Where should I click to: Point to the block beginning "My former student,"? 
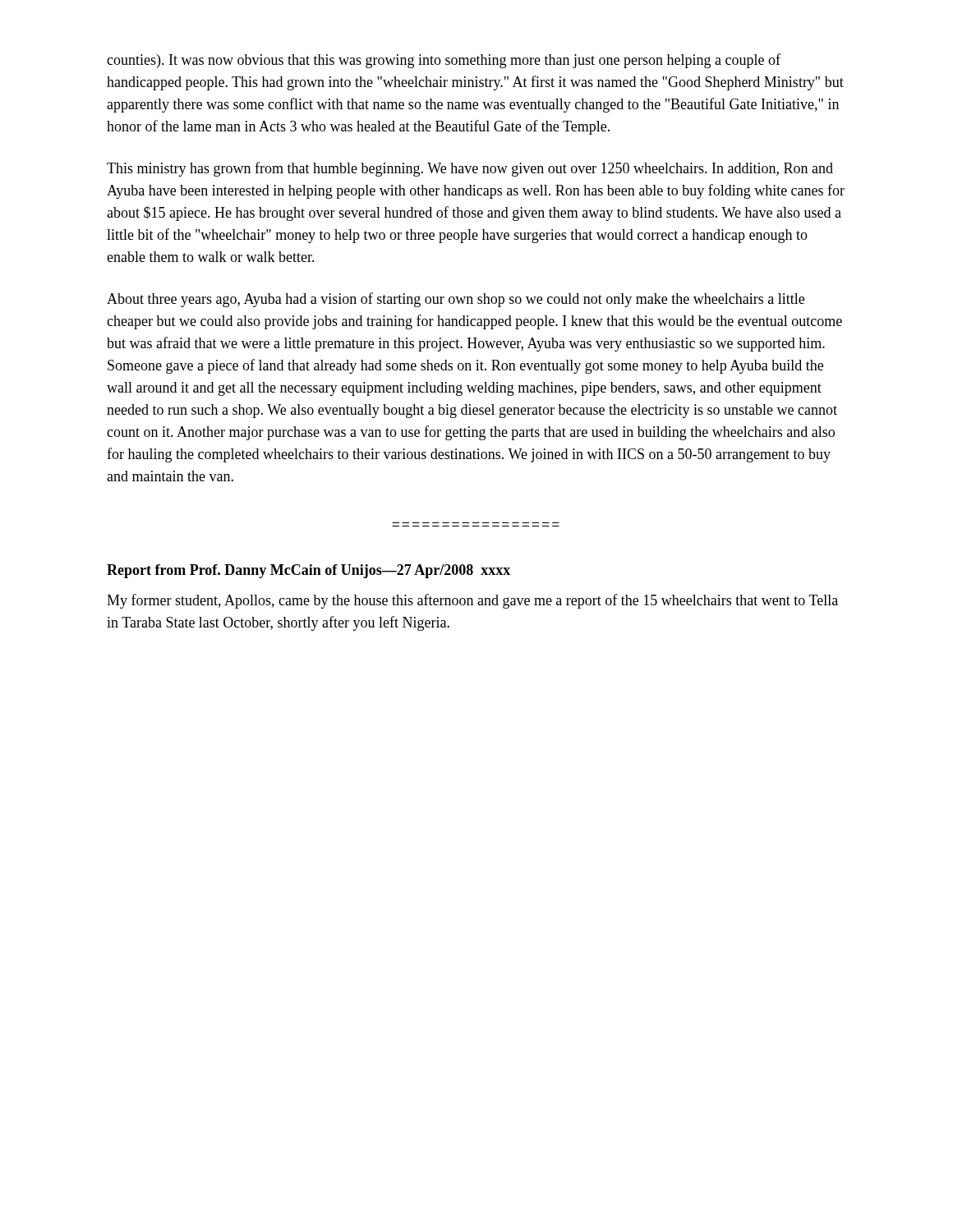(472, 612)
